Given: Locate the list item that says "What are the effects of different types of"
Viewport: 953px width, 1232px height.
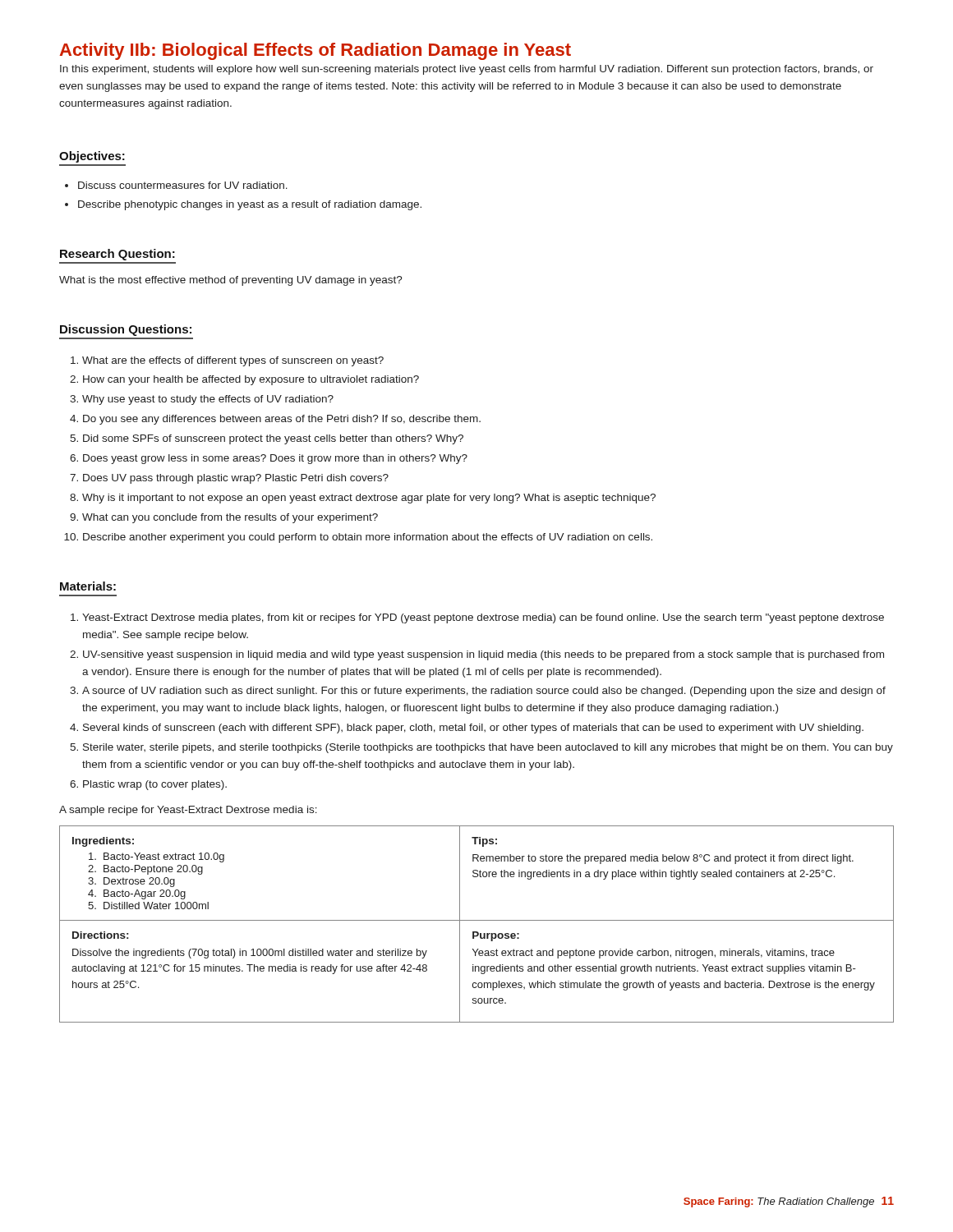Looking at the screenshot, I should [x=233, y=360].
